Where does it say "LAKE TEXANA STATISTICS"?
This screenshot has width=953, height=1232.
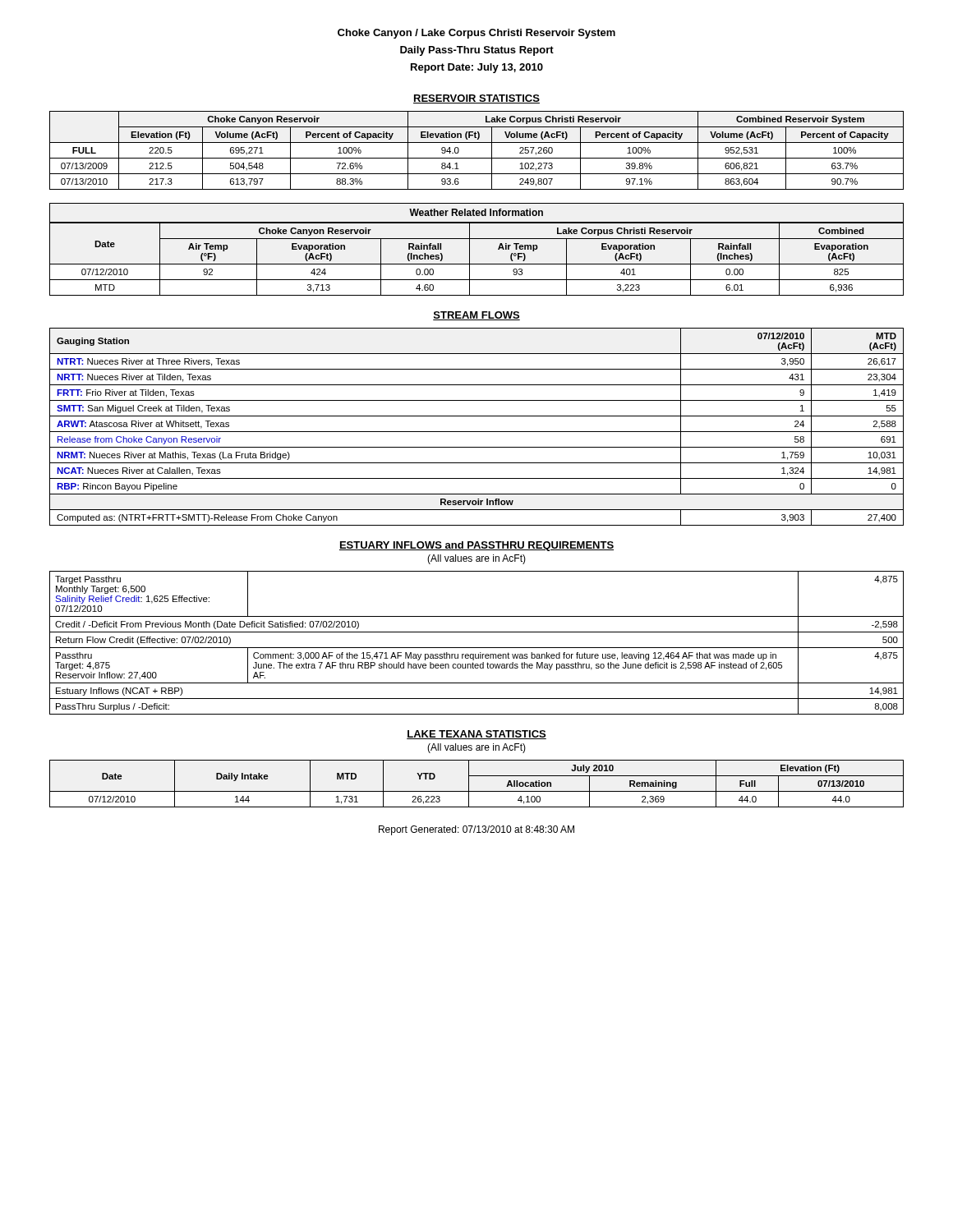coord(476,734)
